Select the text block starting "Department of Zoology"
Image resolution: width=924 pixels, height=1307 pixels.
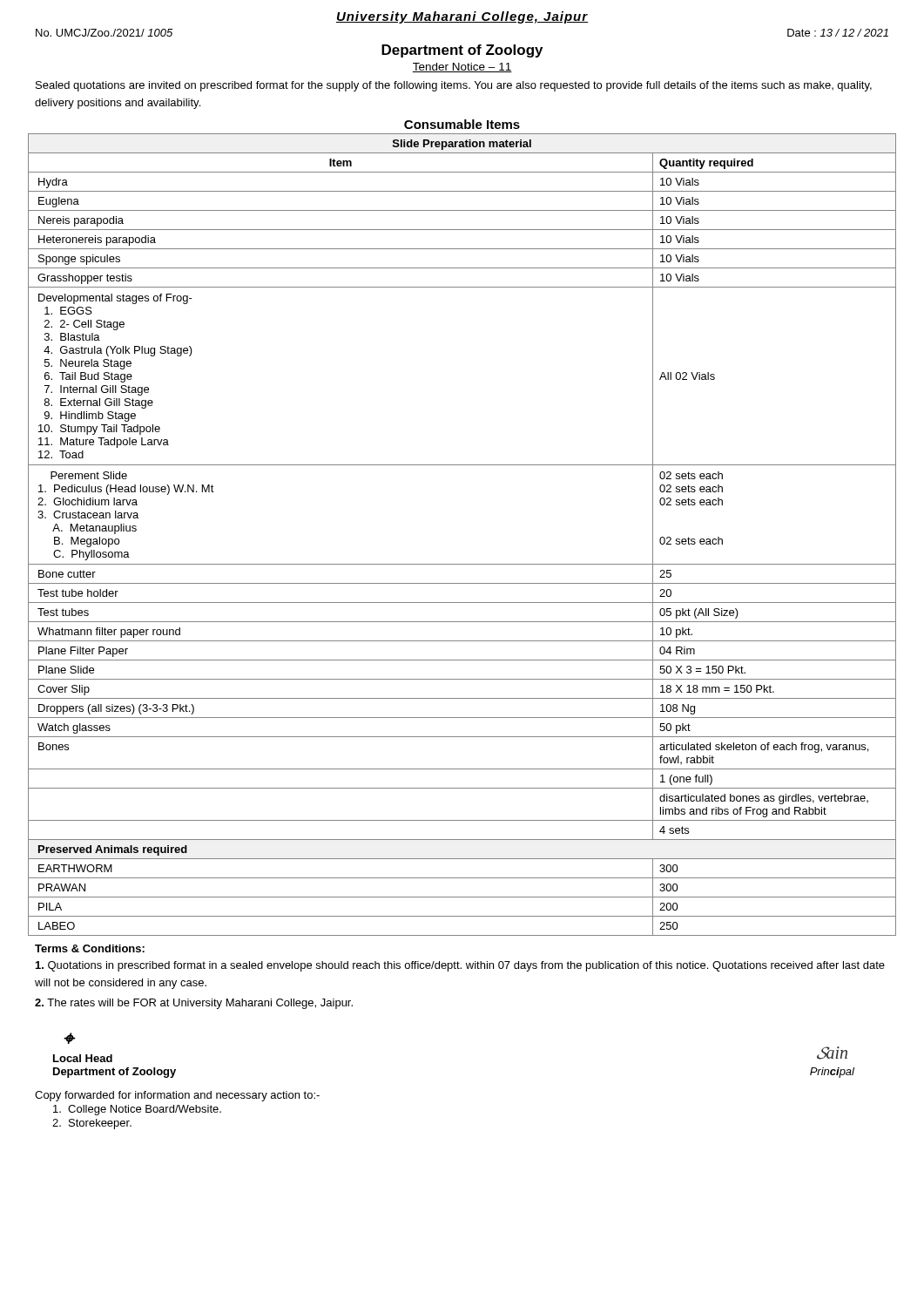(462, 50)
